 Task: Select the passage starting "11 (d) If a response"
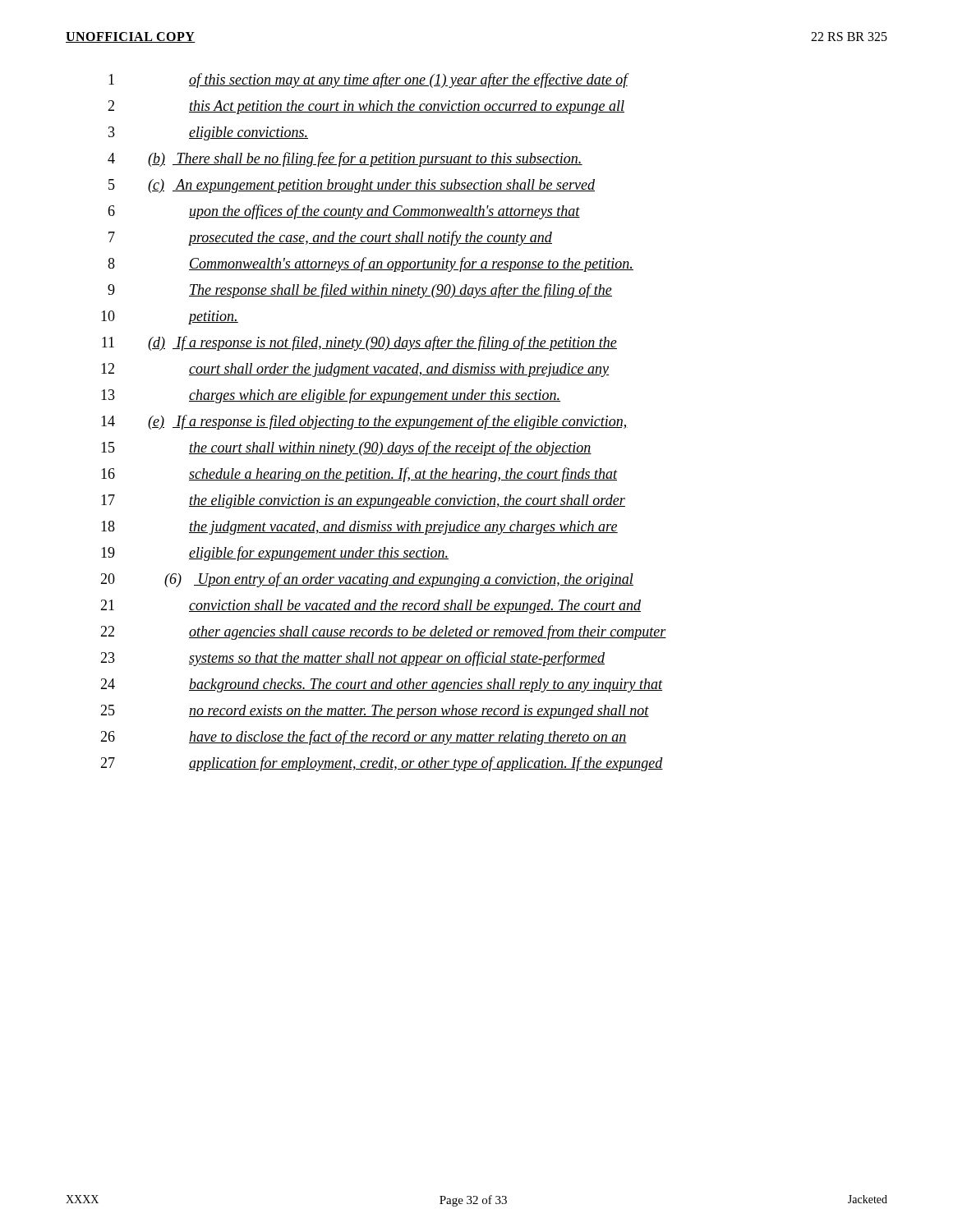pyautogui.click(x=476, y=343)
